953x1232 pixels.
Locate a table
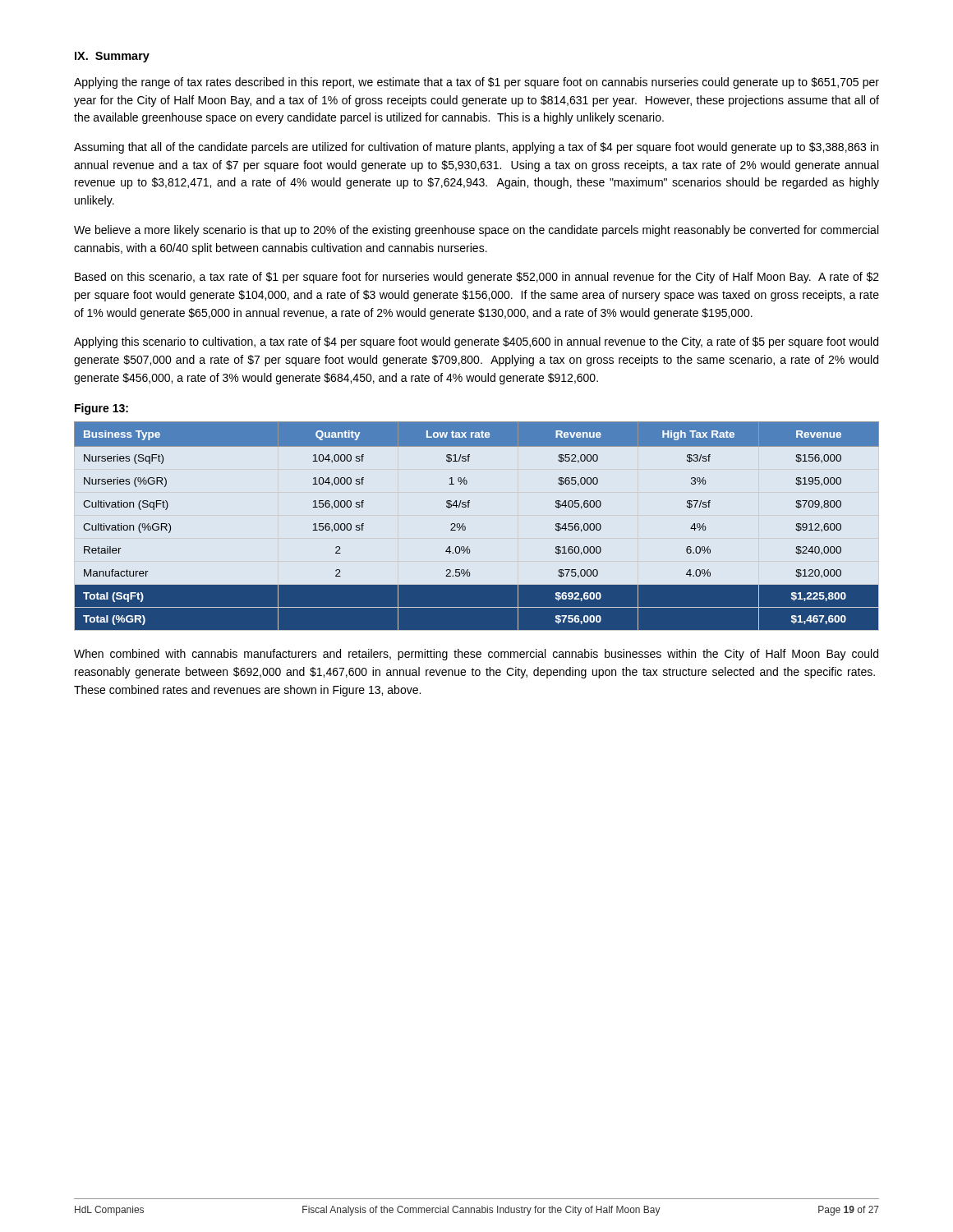(476, 526)
